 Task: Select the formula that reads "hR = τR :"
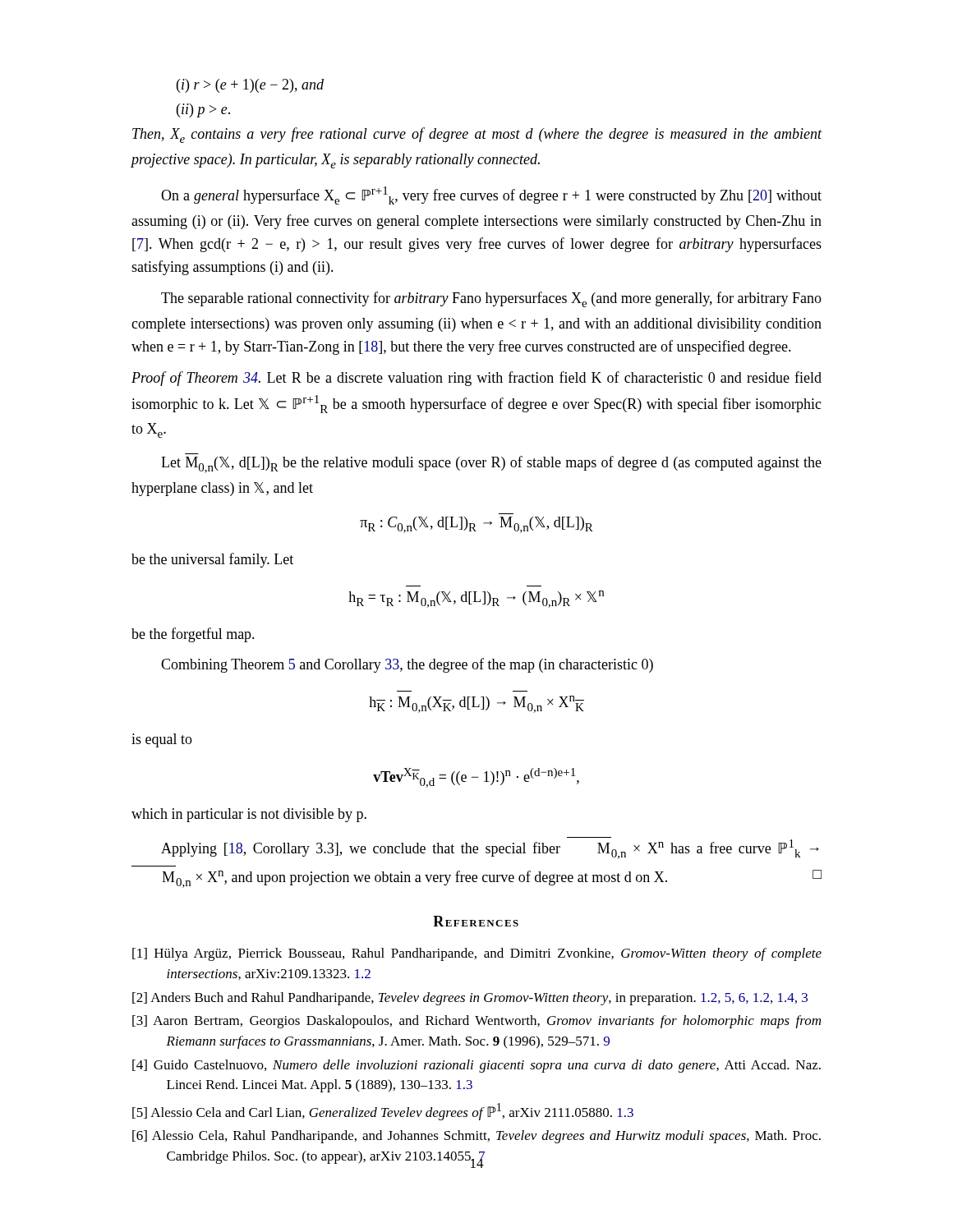click(476, 597)
